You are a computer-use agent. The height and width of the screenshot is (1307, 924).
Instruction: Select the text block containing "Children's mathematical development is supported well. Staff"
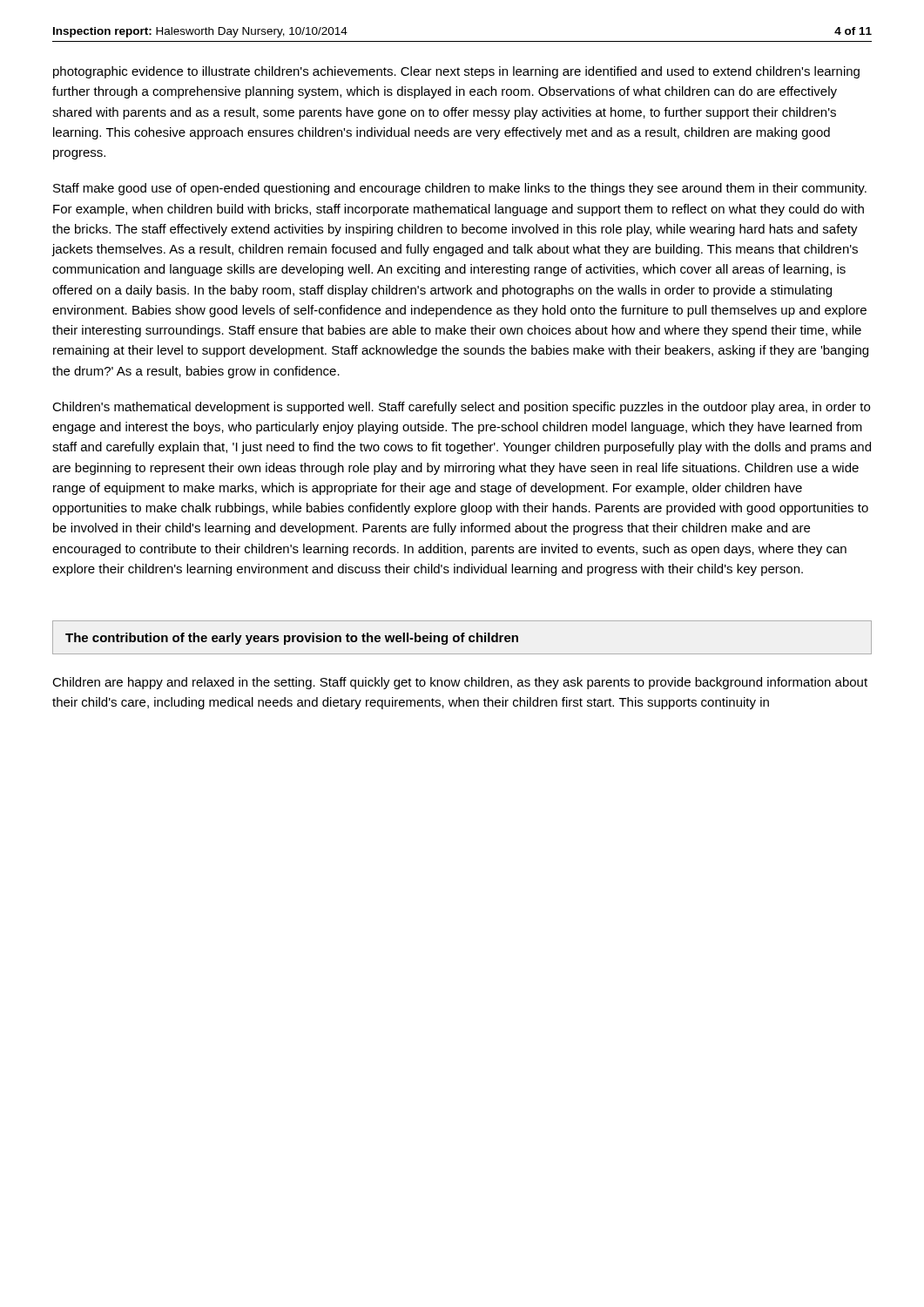tap(462, 487)
